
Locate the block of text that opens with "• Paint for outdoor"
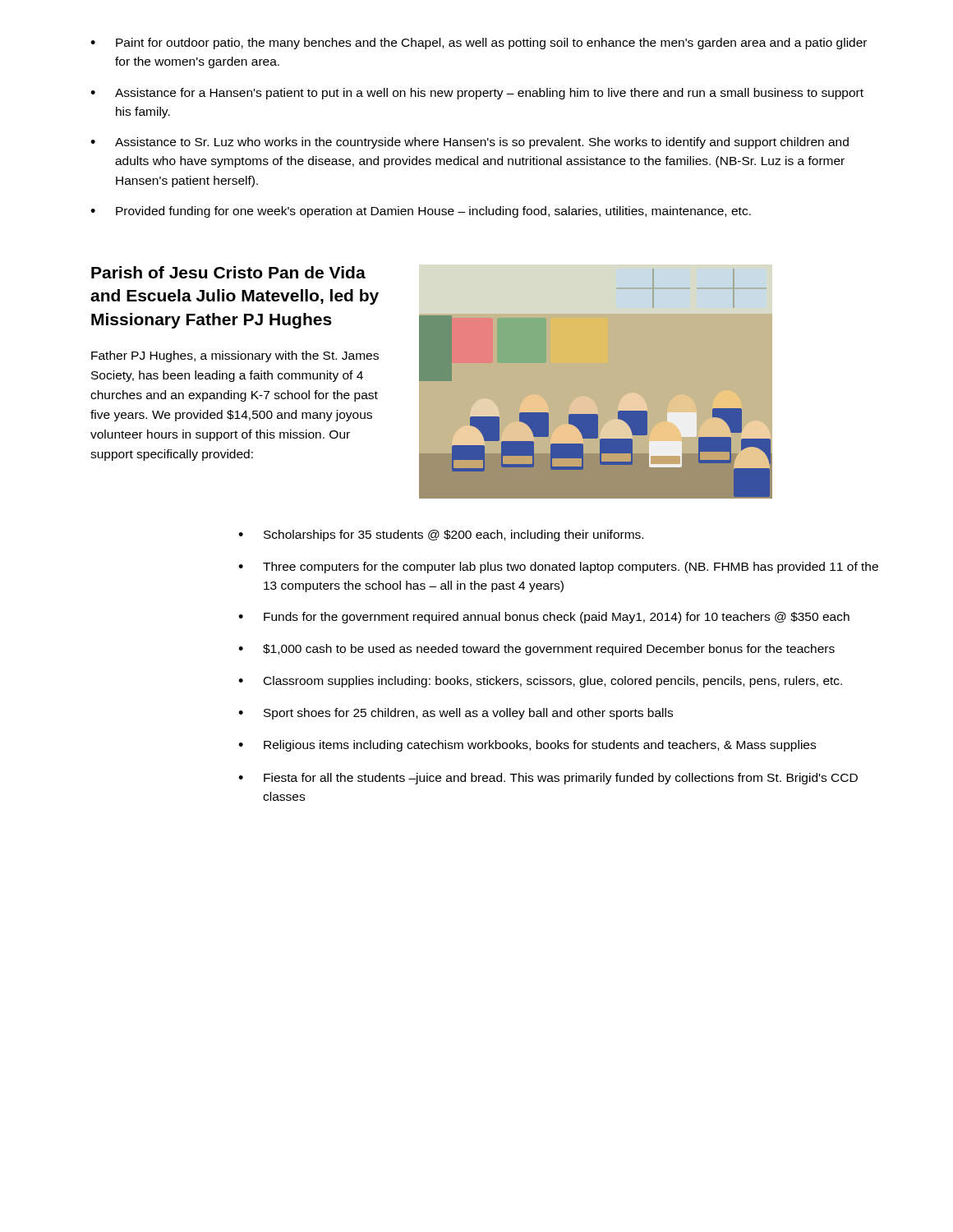point(485,52)
